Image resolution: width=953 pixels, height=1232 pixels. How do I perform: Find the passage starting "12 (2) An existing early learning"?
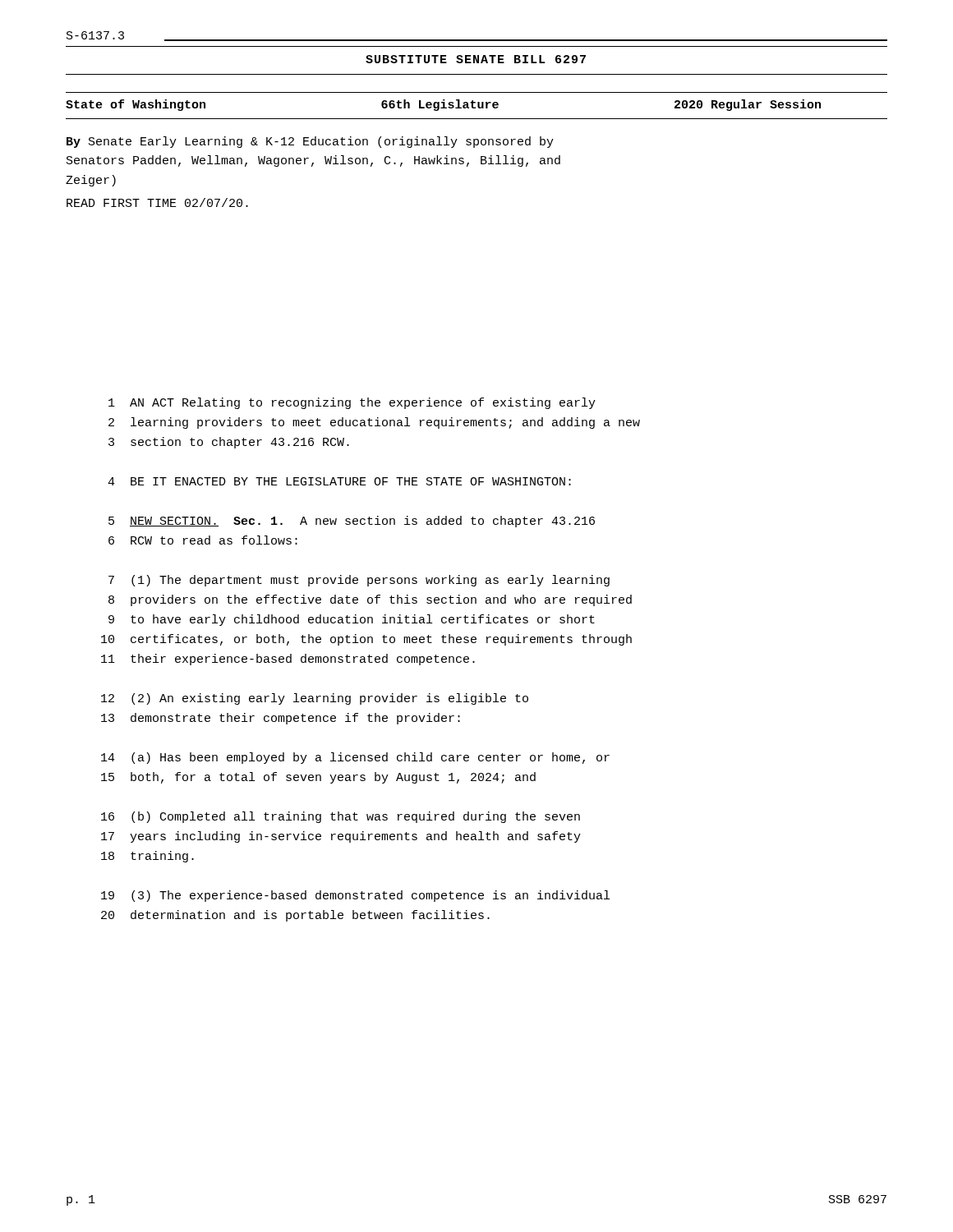476,710
